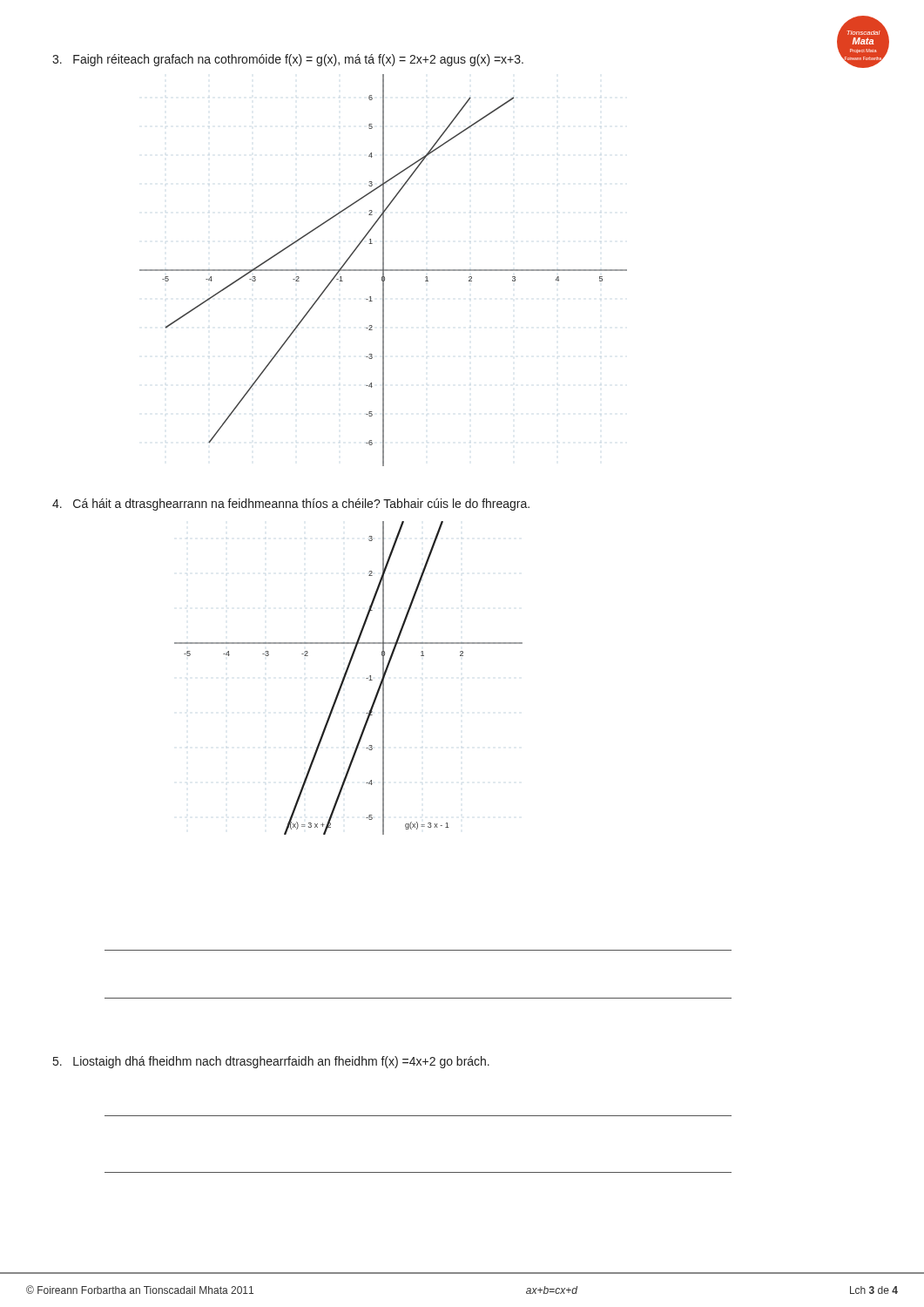Click on the logo
Screen dimensions: 1307x924
(863, 43)
